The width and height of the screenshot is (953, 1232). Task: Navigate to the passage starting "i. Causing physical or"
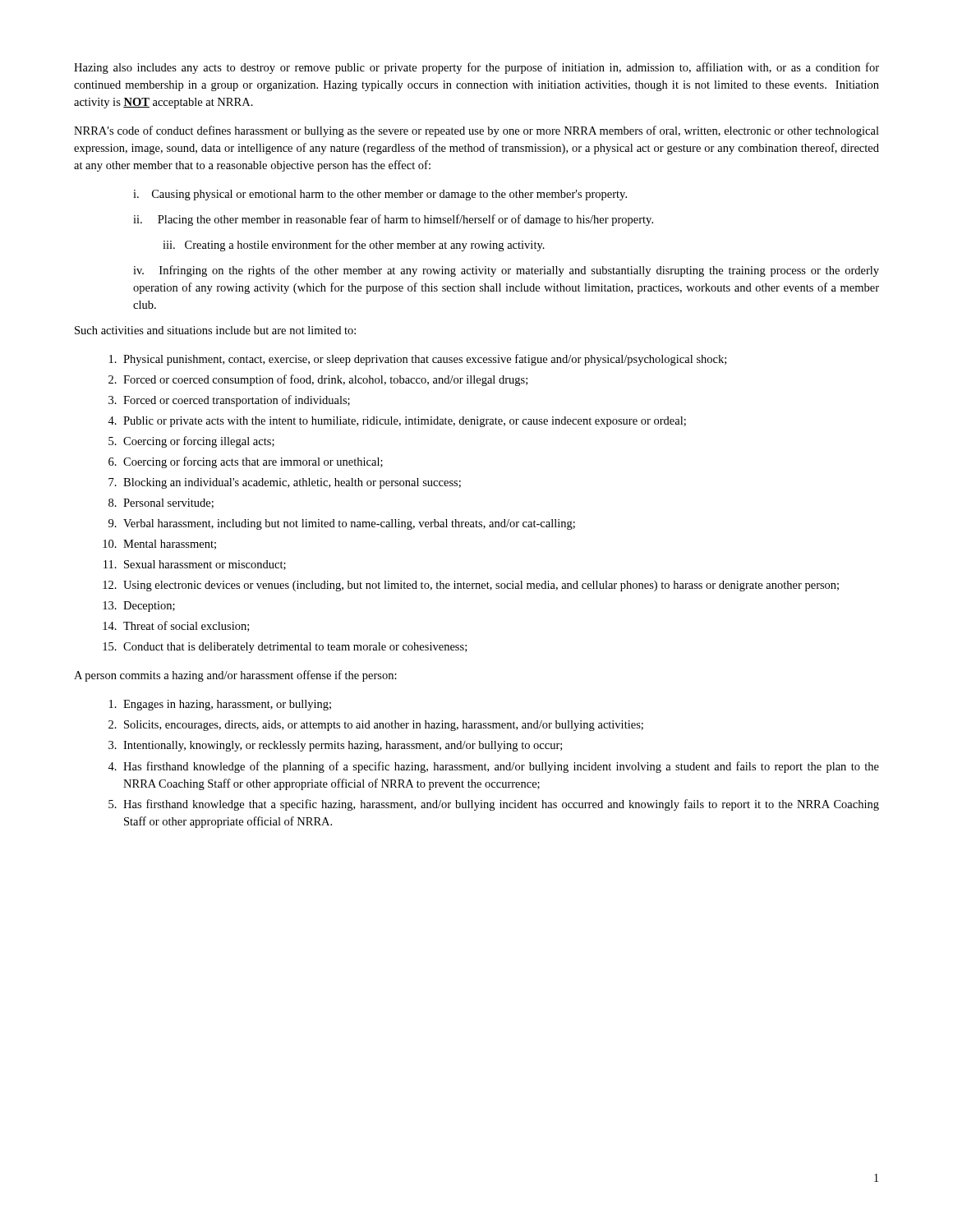380,194
